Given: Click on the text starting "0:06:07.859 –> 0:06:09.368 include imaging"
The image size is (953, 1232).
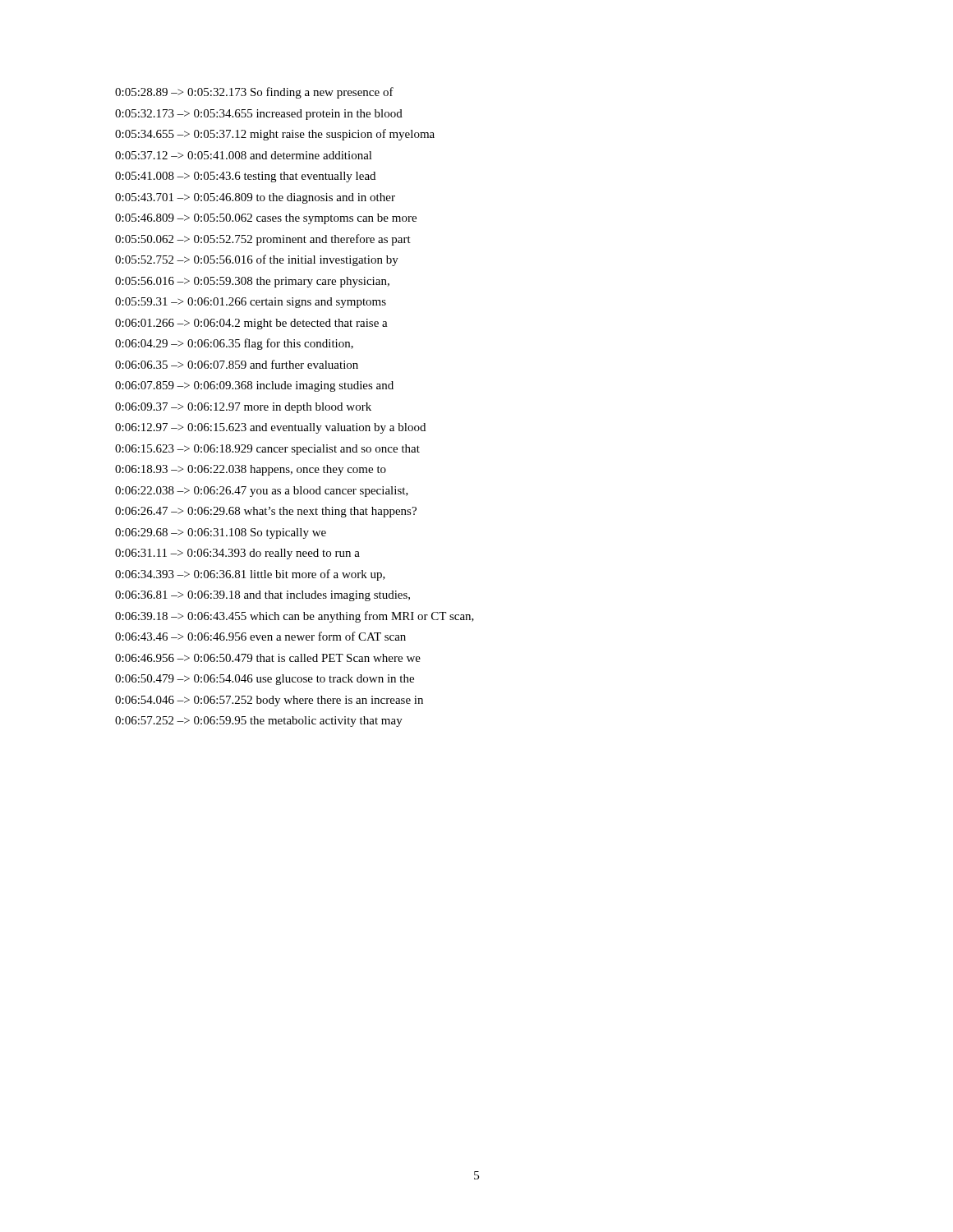Looking at the screenshot, I should (254, 385).
